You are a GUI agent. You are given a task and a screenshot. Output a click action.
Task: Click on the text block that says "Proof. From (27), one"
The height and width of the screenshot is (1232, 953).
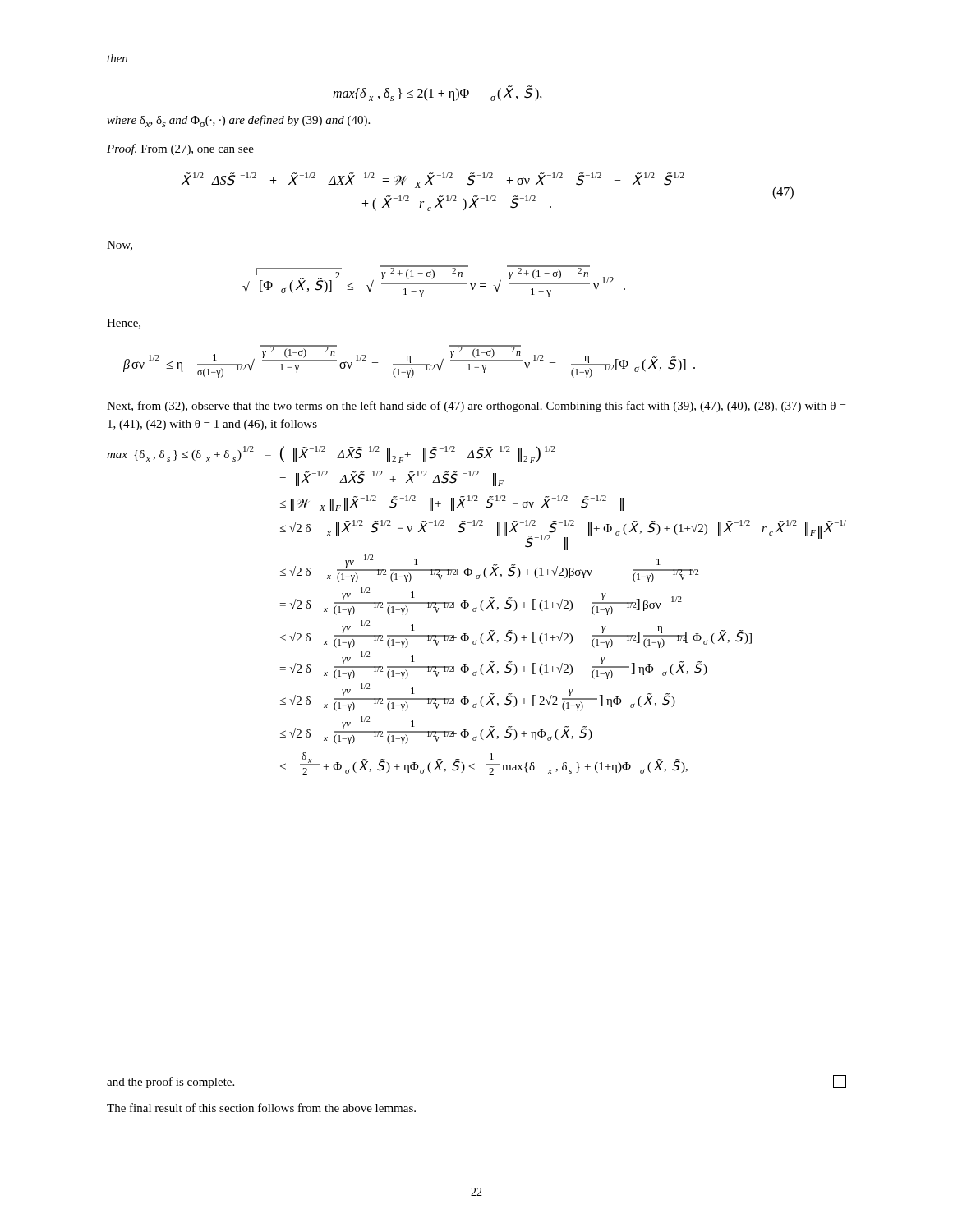pyautogui.click(x=180, y=149)
